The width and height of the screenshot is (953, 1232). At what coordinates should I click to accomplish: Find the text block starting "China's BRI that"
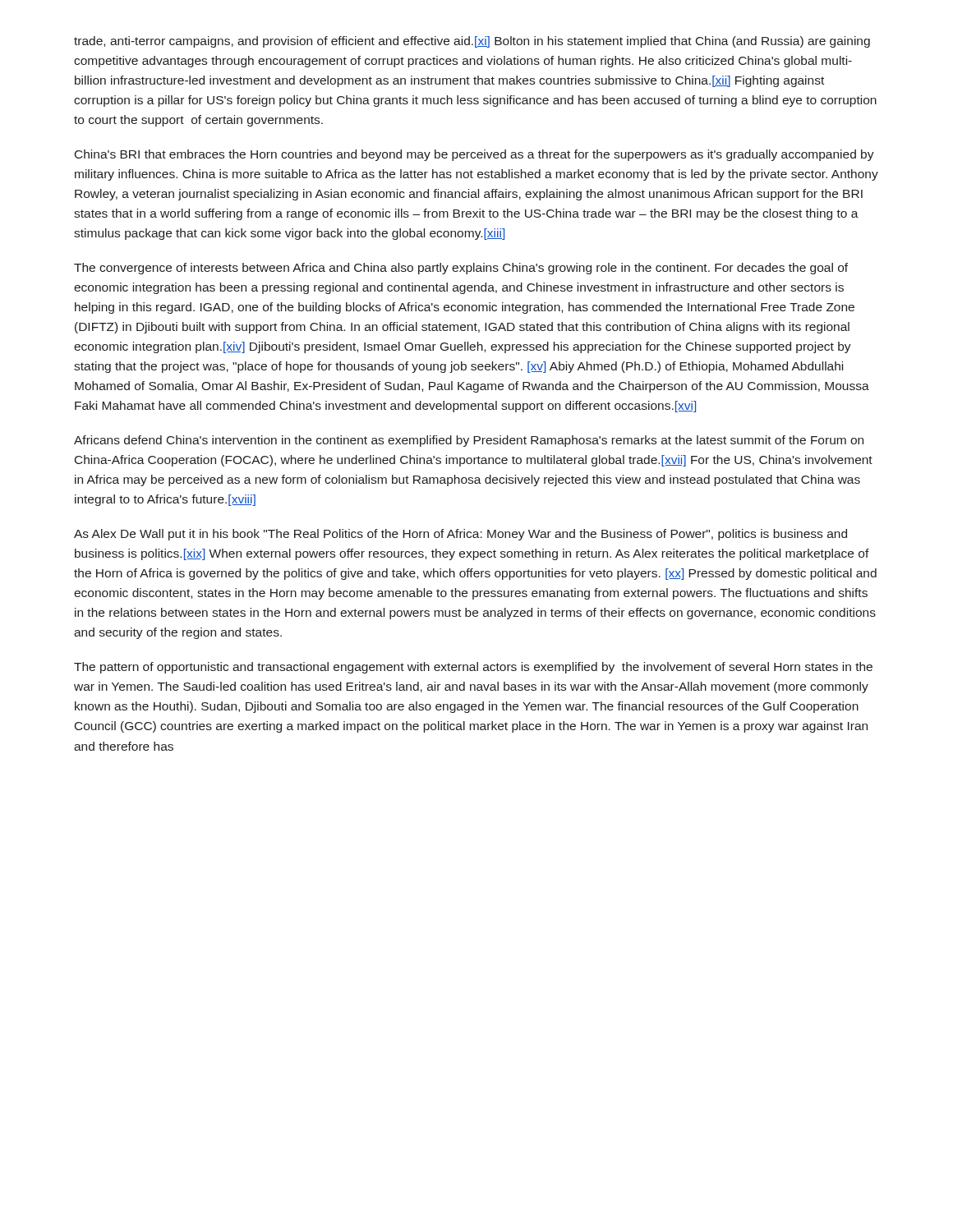point(476,194)
